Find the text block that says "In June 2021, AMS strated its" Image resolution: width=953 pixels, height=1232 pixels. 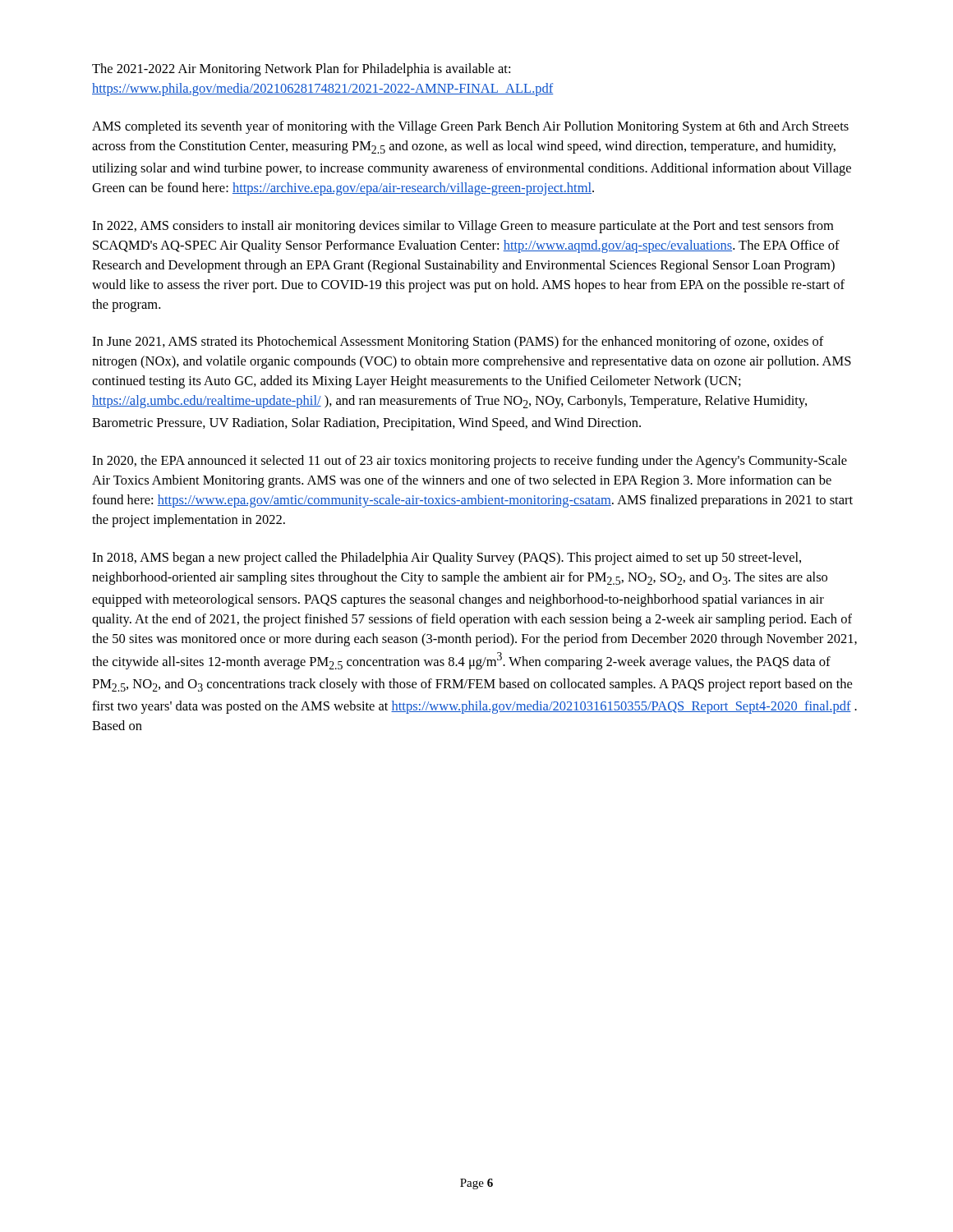point(476,383)
